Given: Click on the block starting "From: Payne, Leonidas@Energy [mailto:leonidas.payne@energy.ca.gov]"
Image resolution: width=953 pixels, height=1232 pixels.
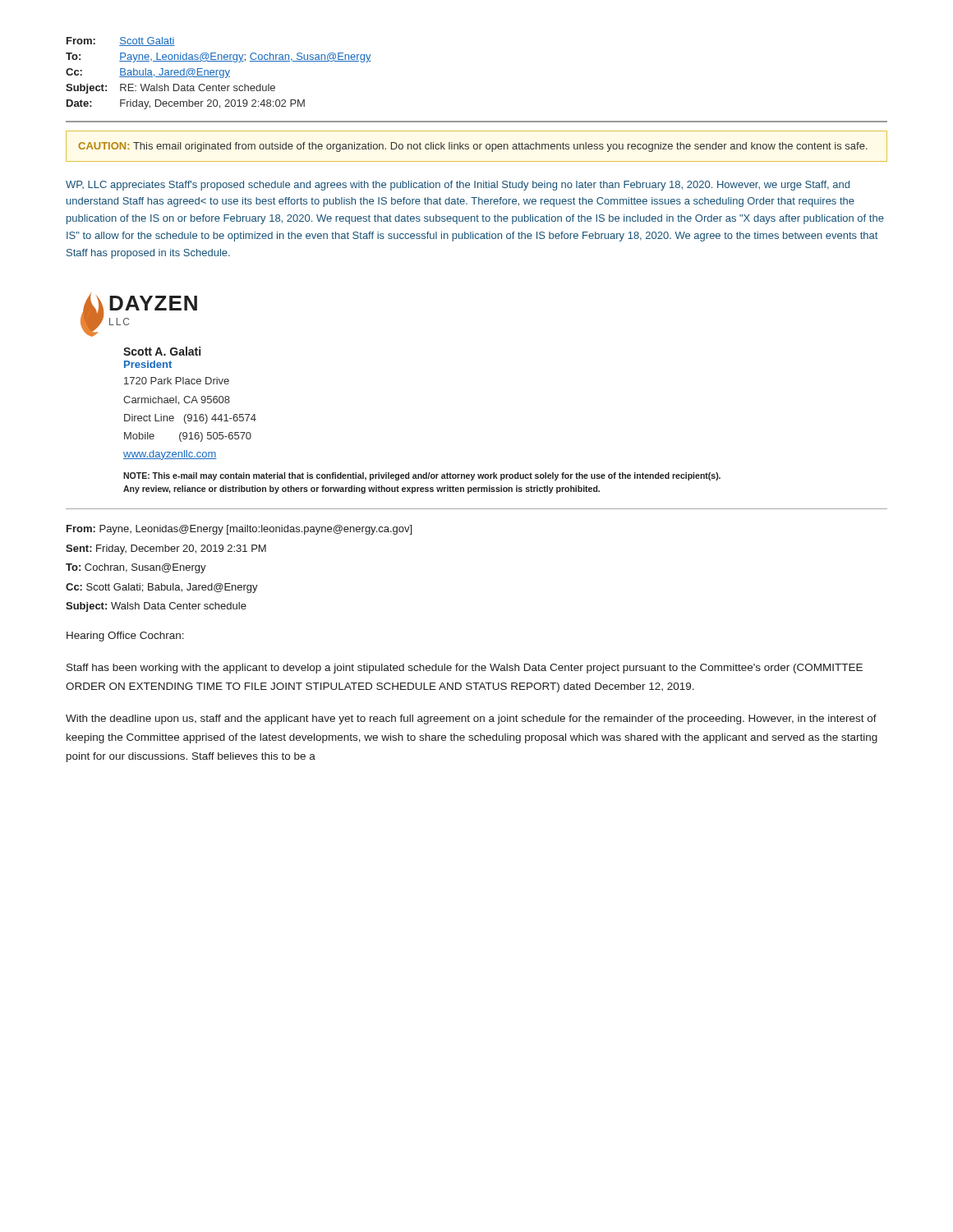Looking at the screenshot, I should (x=239, y=530).
